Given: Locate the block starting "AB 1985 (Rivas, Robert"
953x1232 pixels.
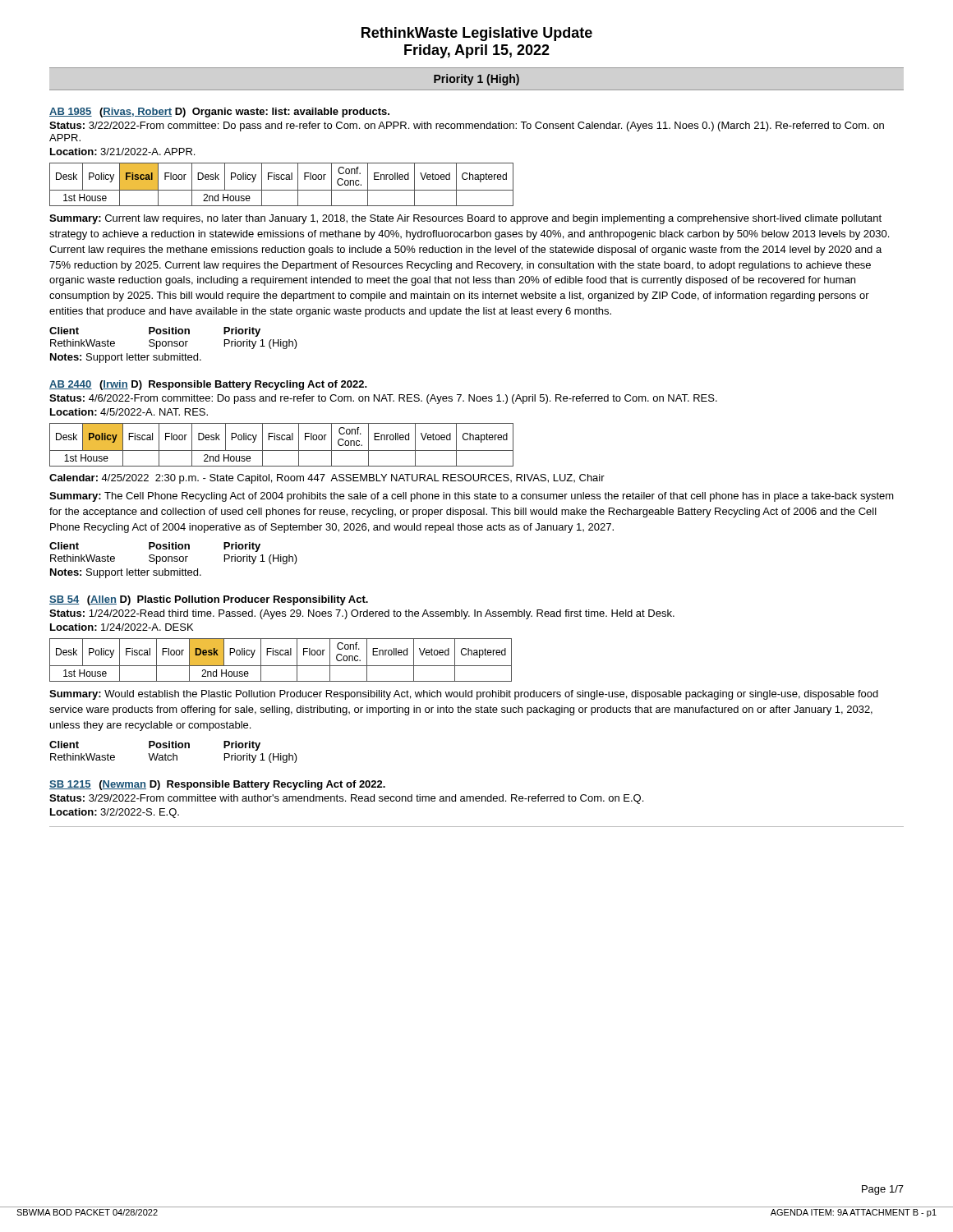Looking at the screenshot, I should (x=220, y=111).
